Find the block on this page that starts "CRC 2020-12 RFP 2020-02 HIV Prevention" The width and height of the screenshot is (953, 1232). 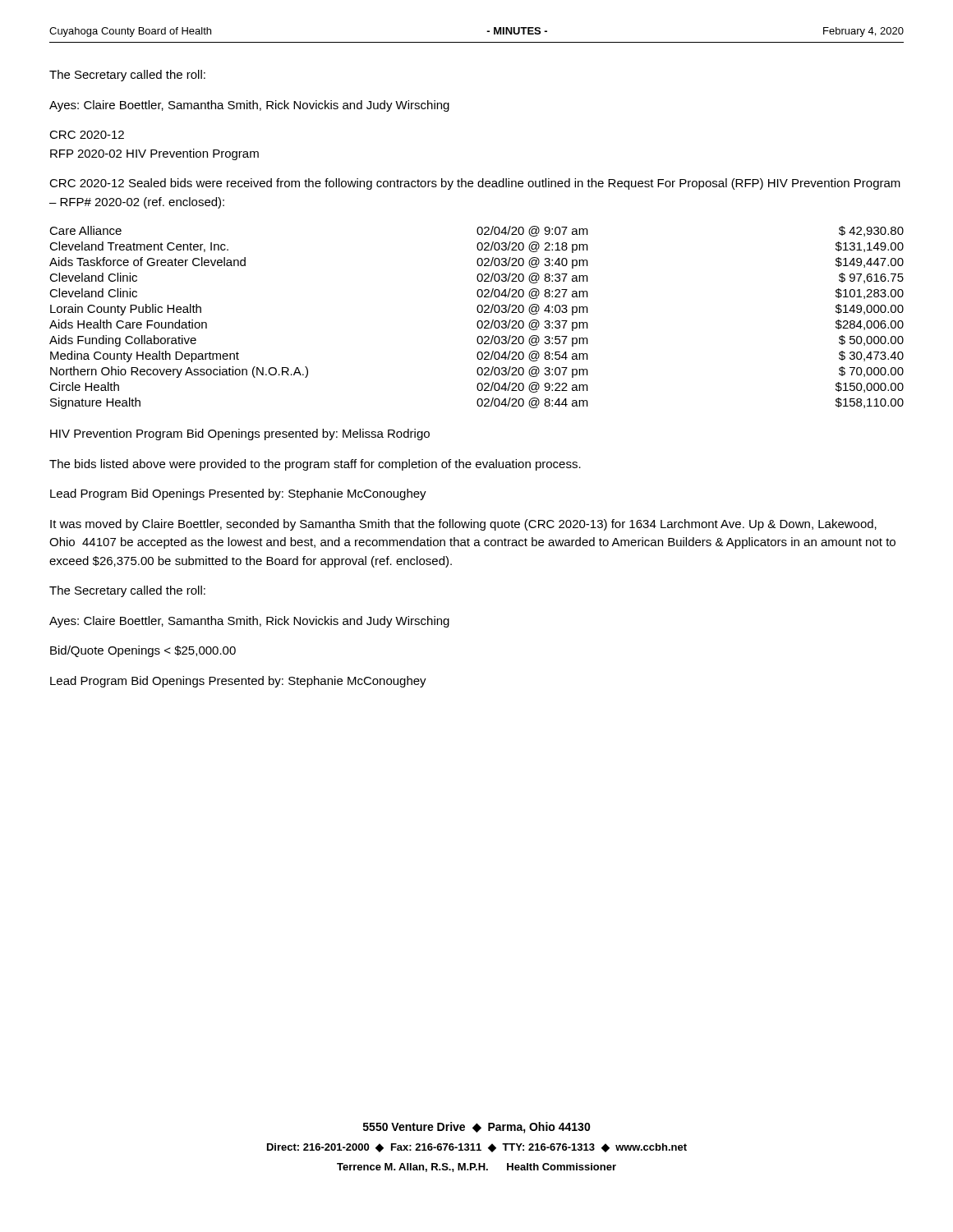(154, 144)
